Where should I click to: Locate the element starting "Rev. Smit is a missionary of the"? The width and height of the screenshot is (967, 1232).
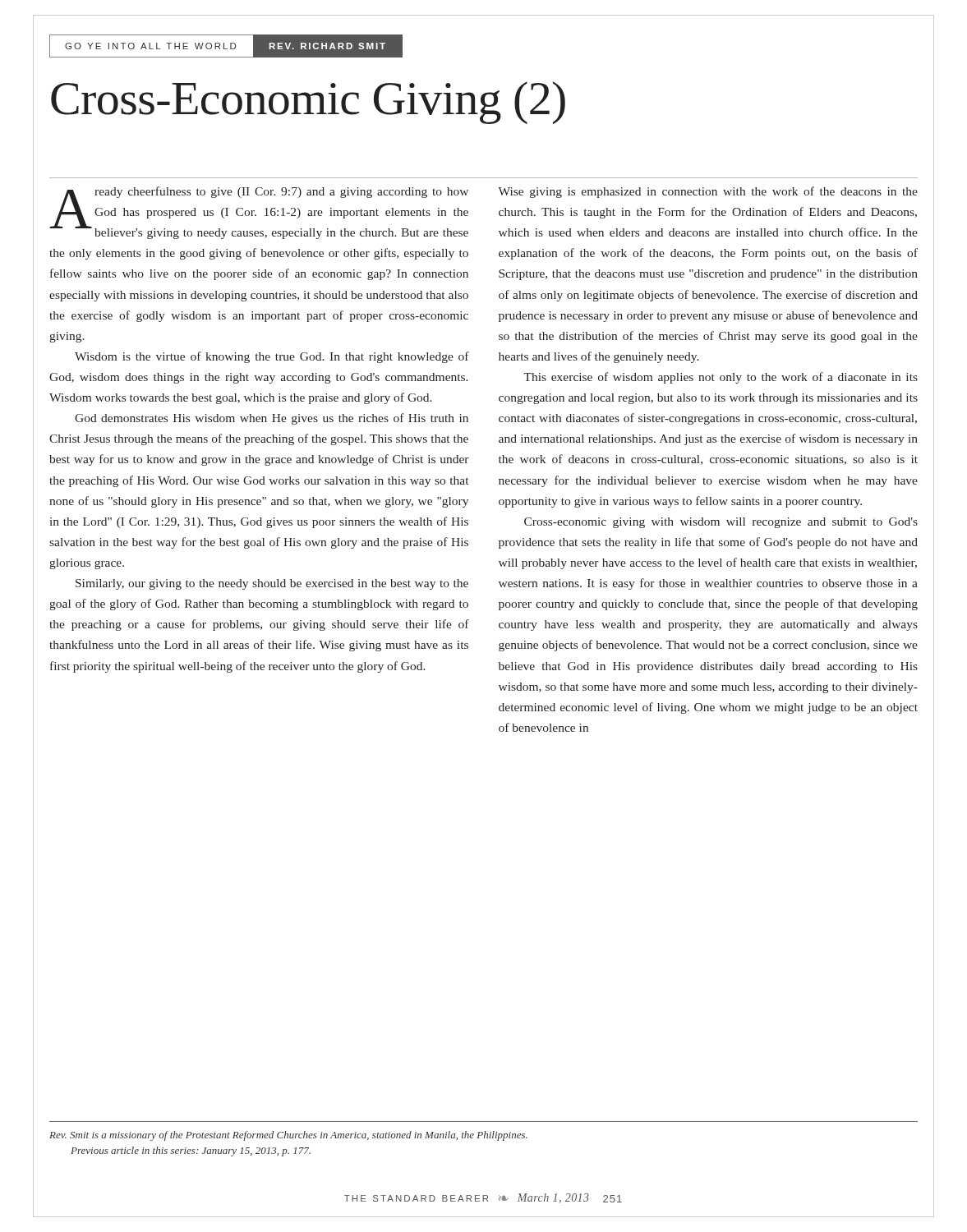pyautogui.click(x=484, y=1142)
